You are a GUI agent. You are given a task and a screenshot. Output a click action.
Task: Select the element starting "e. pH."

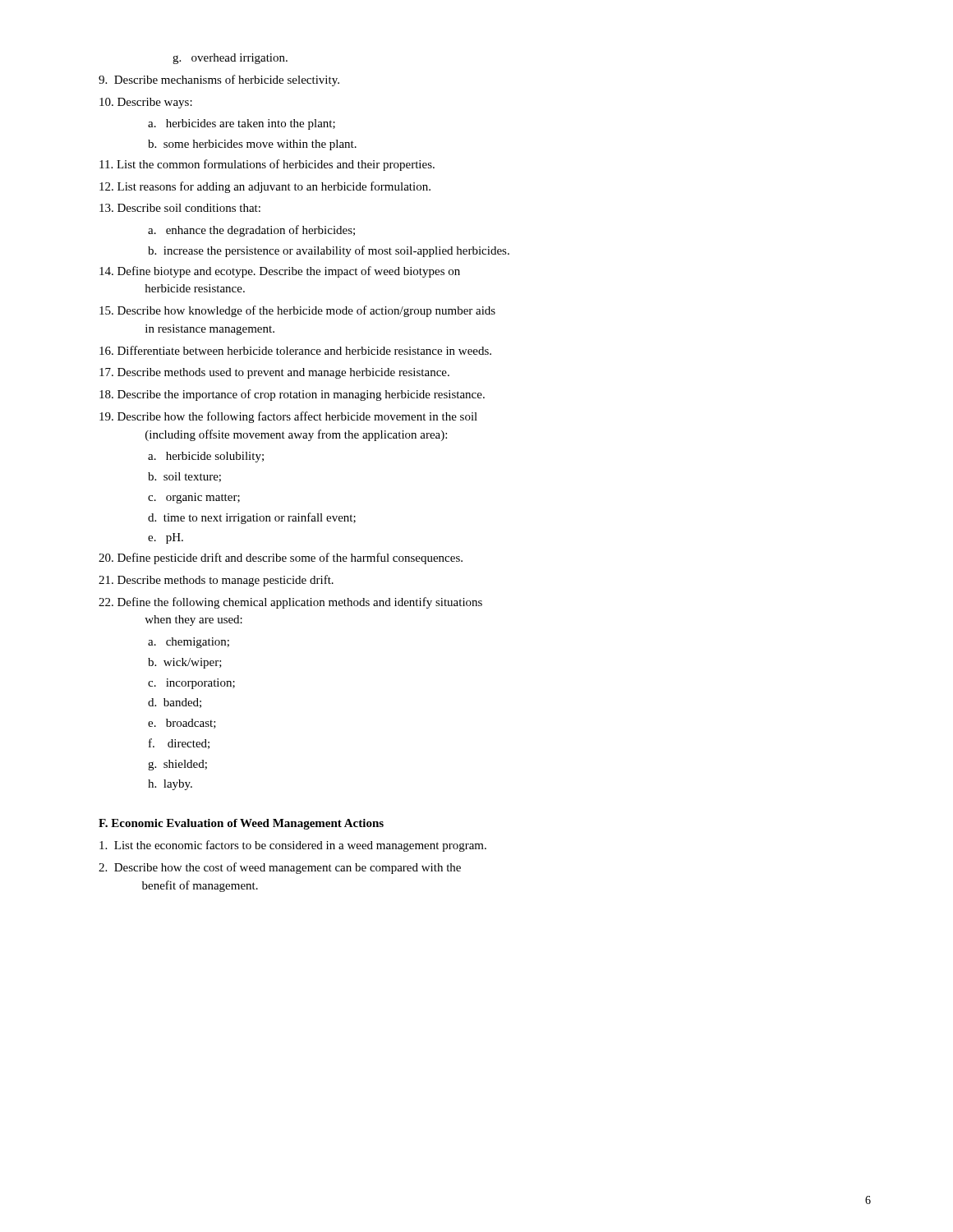point(166,537)
